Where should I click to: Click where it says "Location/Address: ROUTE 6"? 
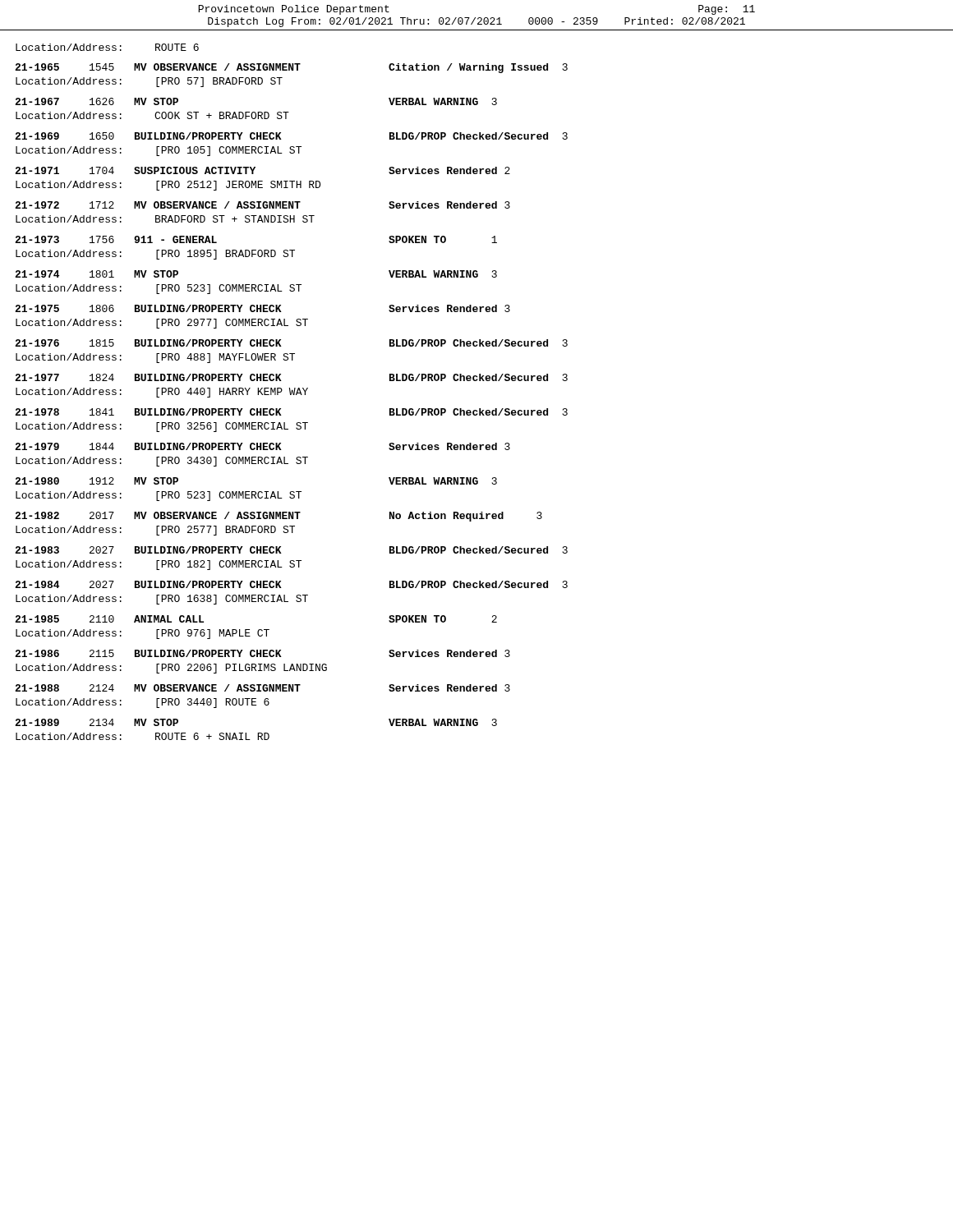(107, 47)
